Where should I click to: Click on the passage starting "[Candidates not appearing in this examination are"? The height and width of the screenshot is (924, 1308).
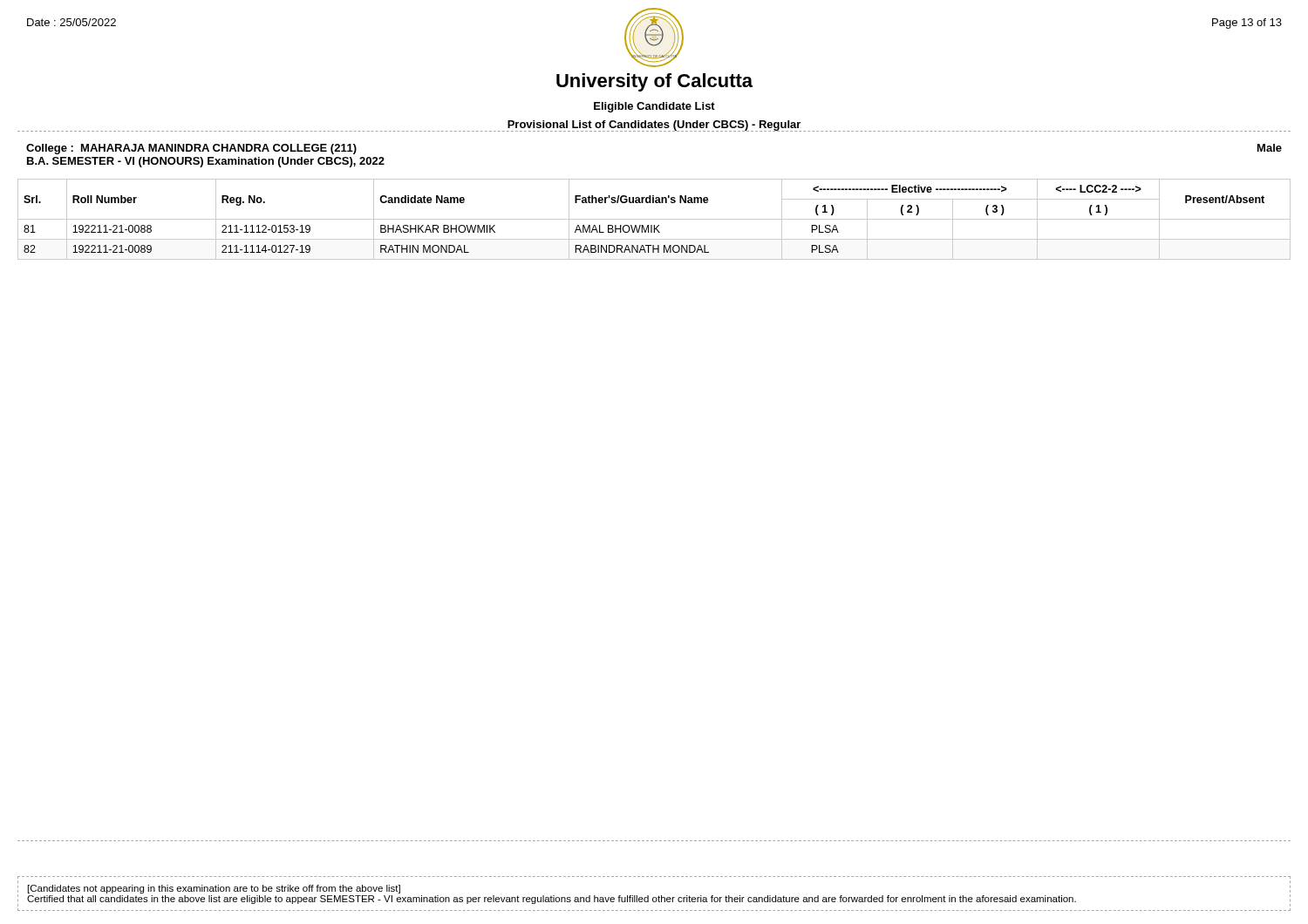[x=552, y=894]
